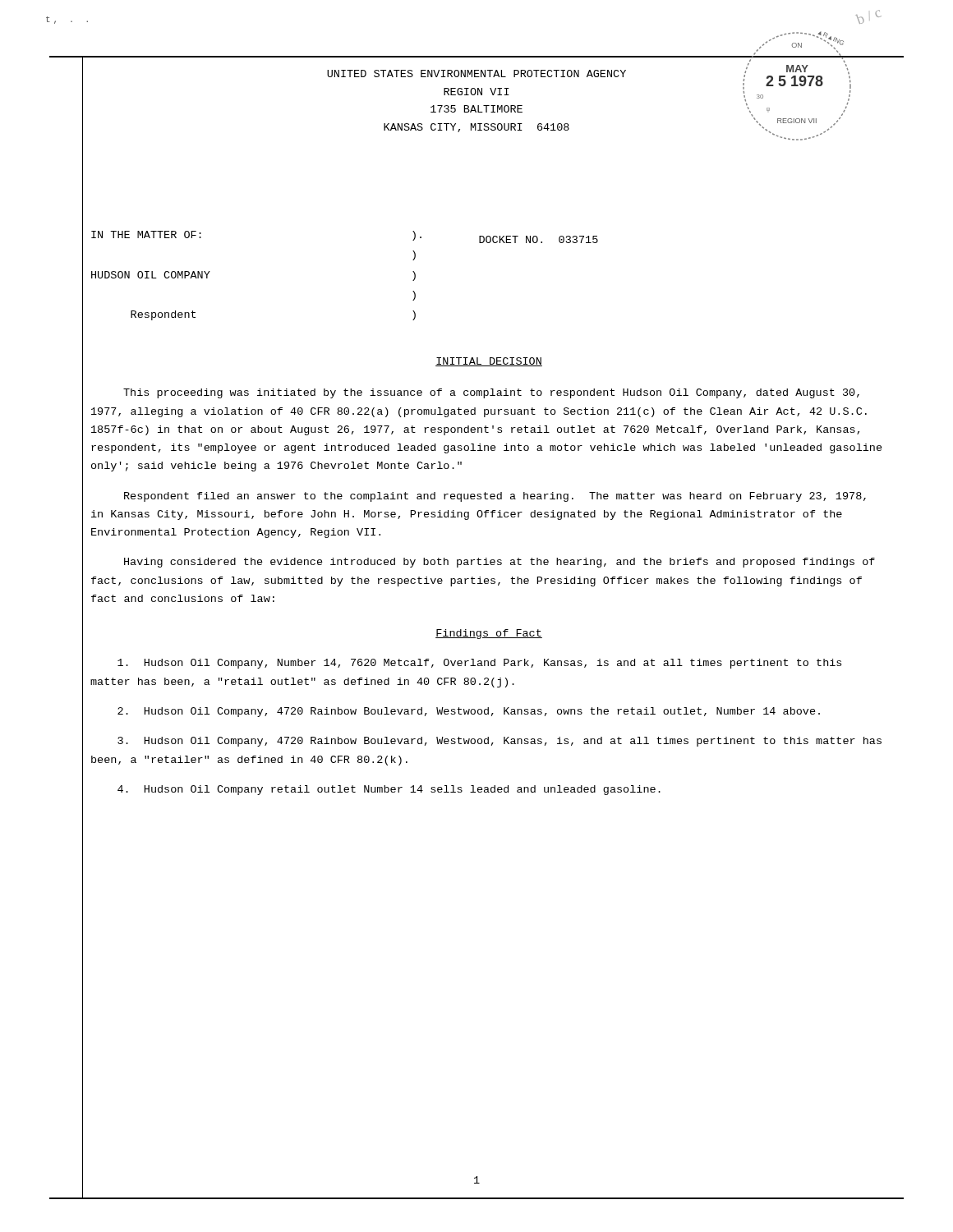Locate the list item with the text "Hudson Oil Company, Number 14, 7620 Metcalf, Overland"
The height and width of the screenshot is (1232, 953).
(466, 673)
